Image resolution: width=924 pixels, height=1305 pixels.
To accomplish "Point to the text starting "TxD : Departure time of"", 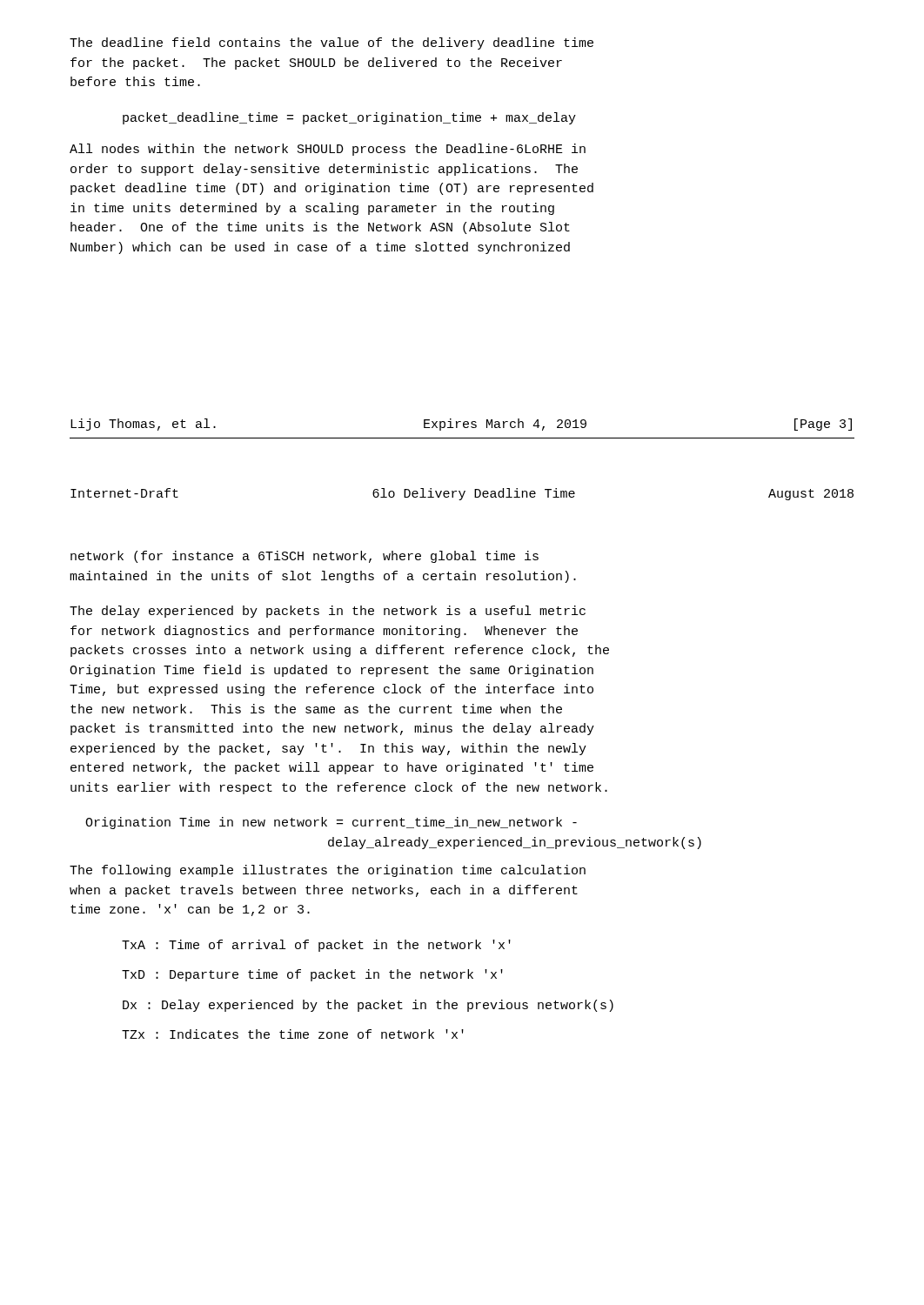I will coord(314,976).
